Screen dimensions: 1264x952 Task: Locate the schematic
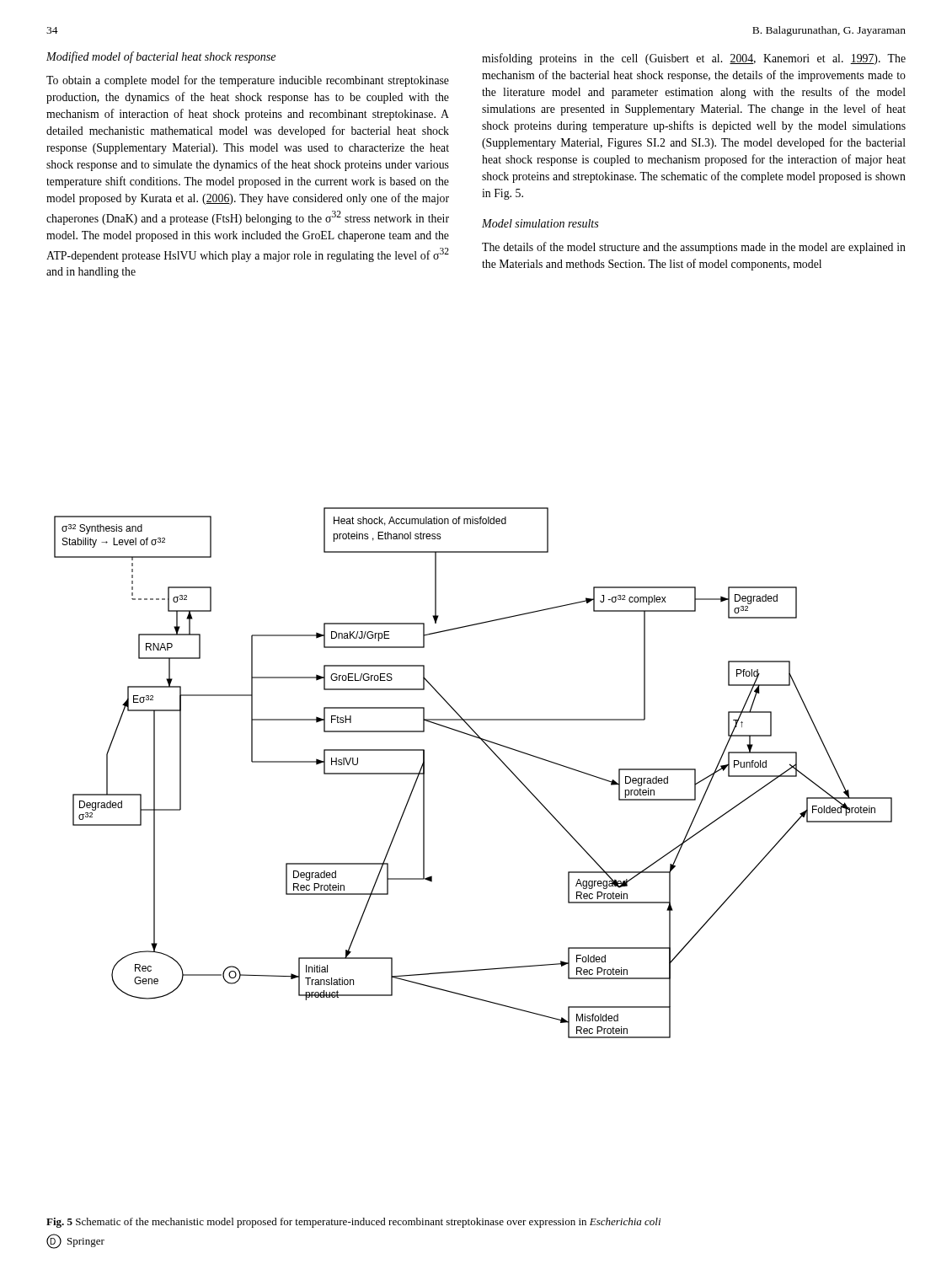476,801
